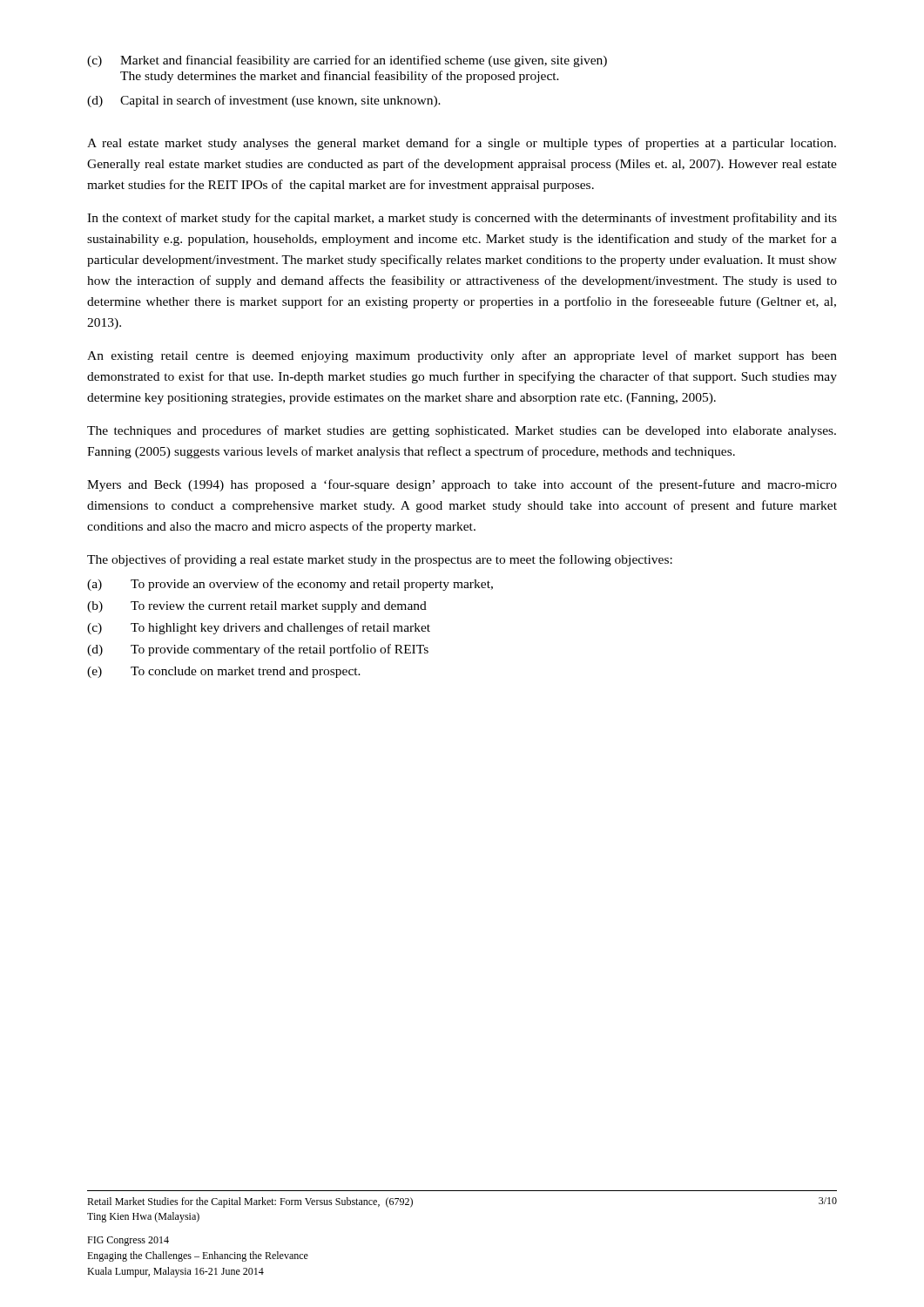The width and height of the screenshot is (924, 1307).
Task: Click on the list item that says "(e) To conclude on market trend"
Action: pyautogui.click(x=224, y=672)
